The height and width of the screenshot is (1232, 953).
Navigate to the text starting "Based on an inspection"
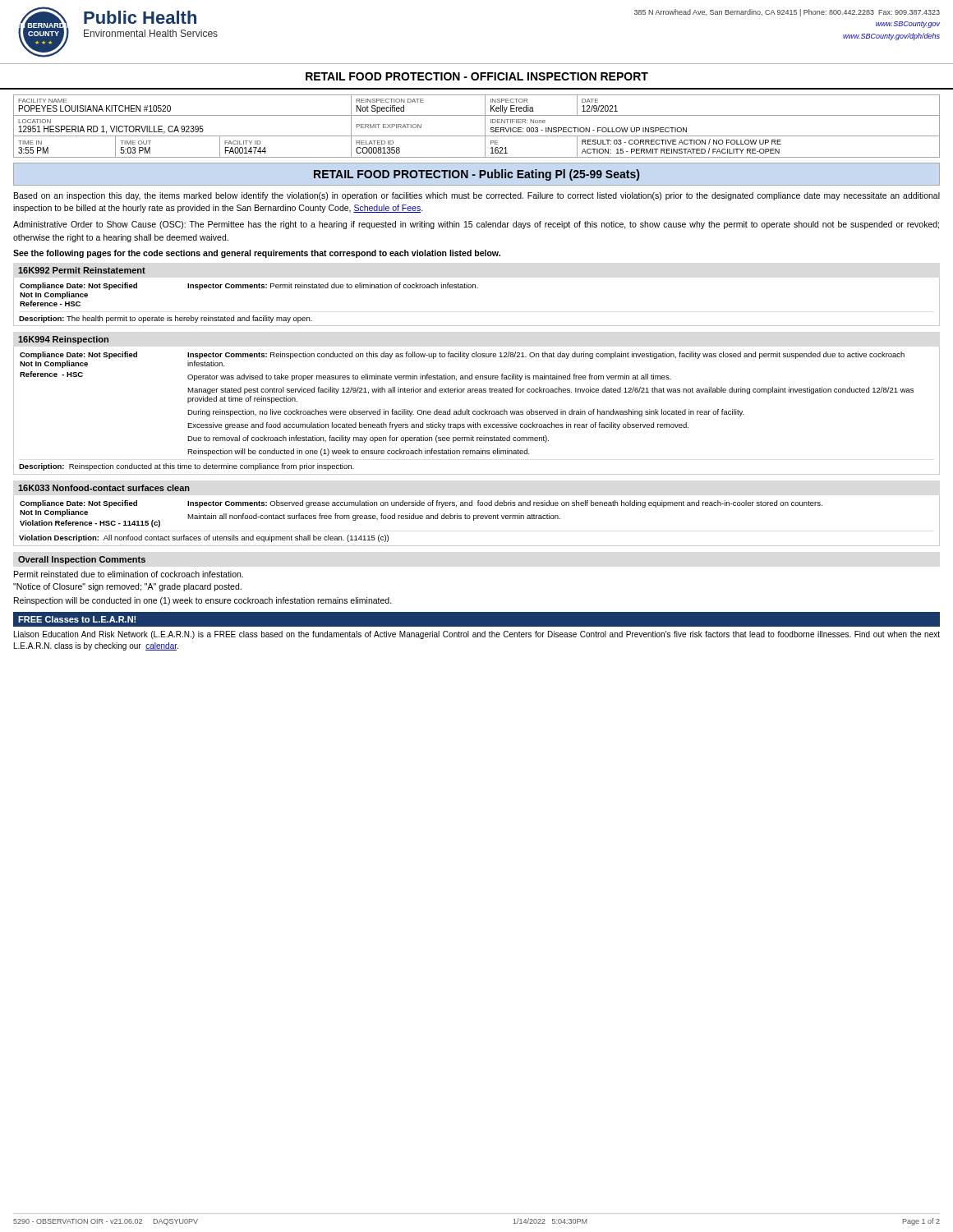point(476,202)
